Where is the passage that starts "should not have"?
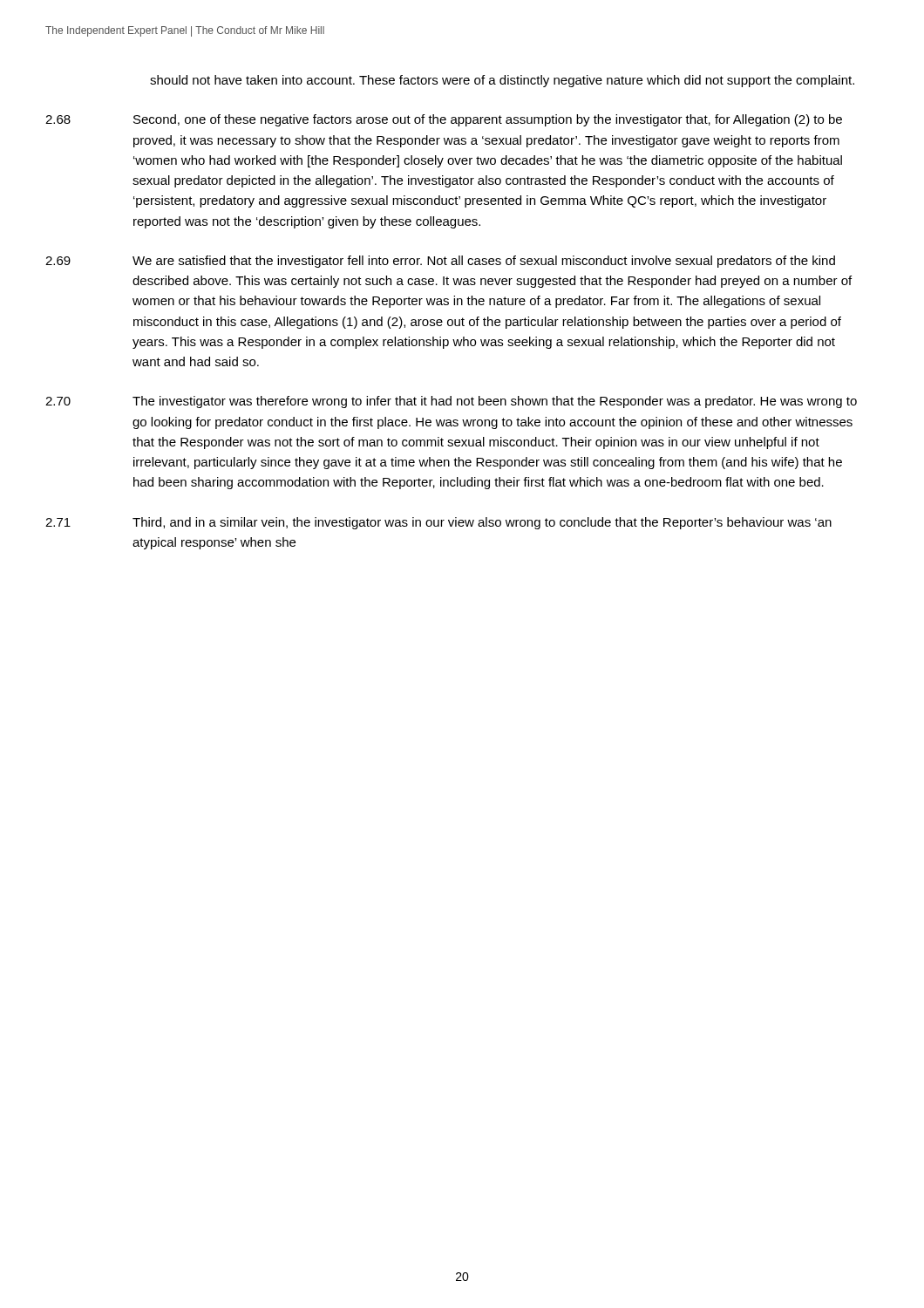This screenshot has height=1308, width=924. [503, 80]
